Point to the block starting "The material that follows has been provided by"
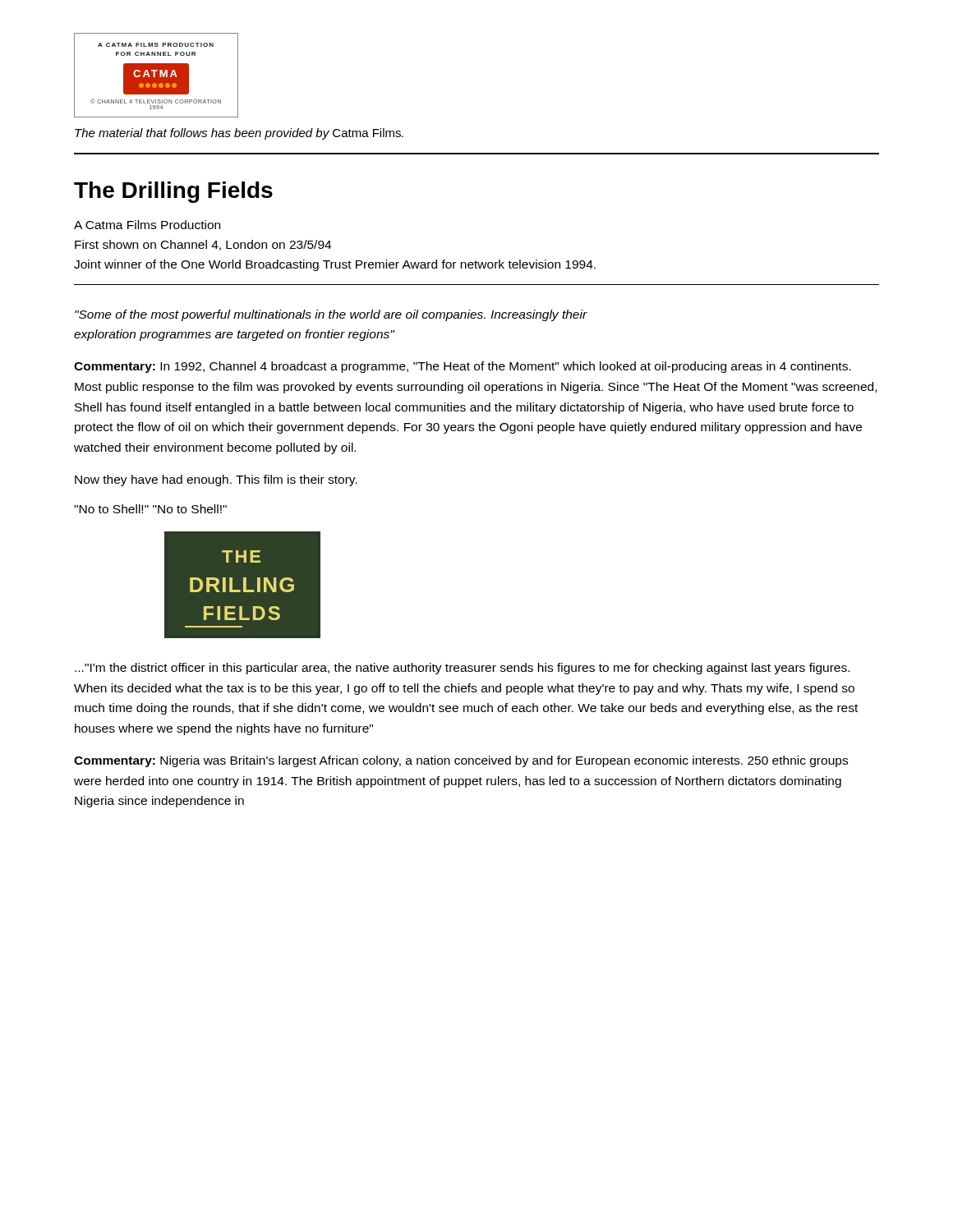 coord(239,133)
